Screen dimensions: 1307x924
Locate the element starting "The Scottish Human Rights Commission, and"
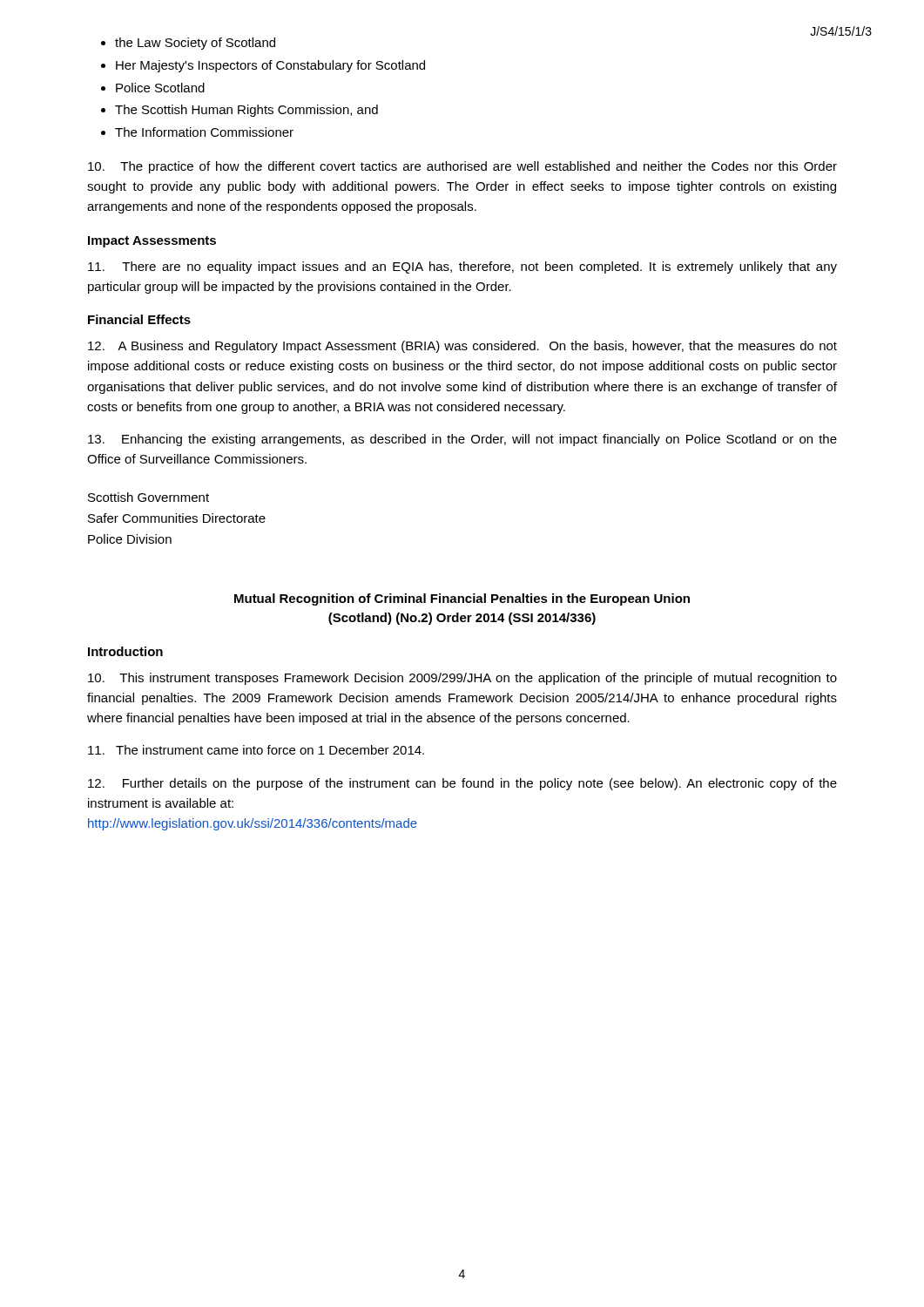point(247,110)
